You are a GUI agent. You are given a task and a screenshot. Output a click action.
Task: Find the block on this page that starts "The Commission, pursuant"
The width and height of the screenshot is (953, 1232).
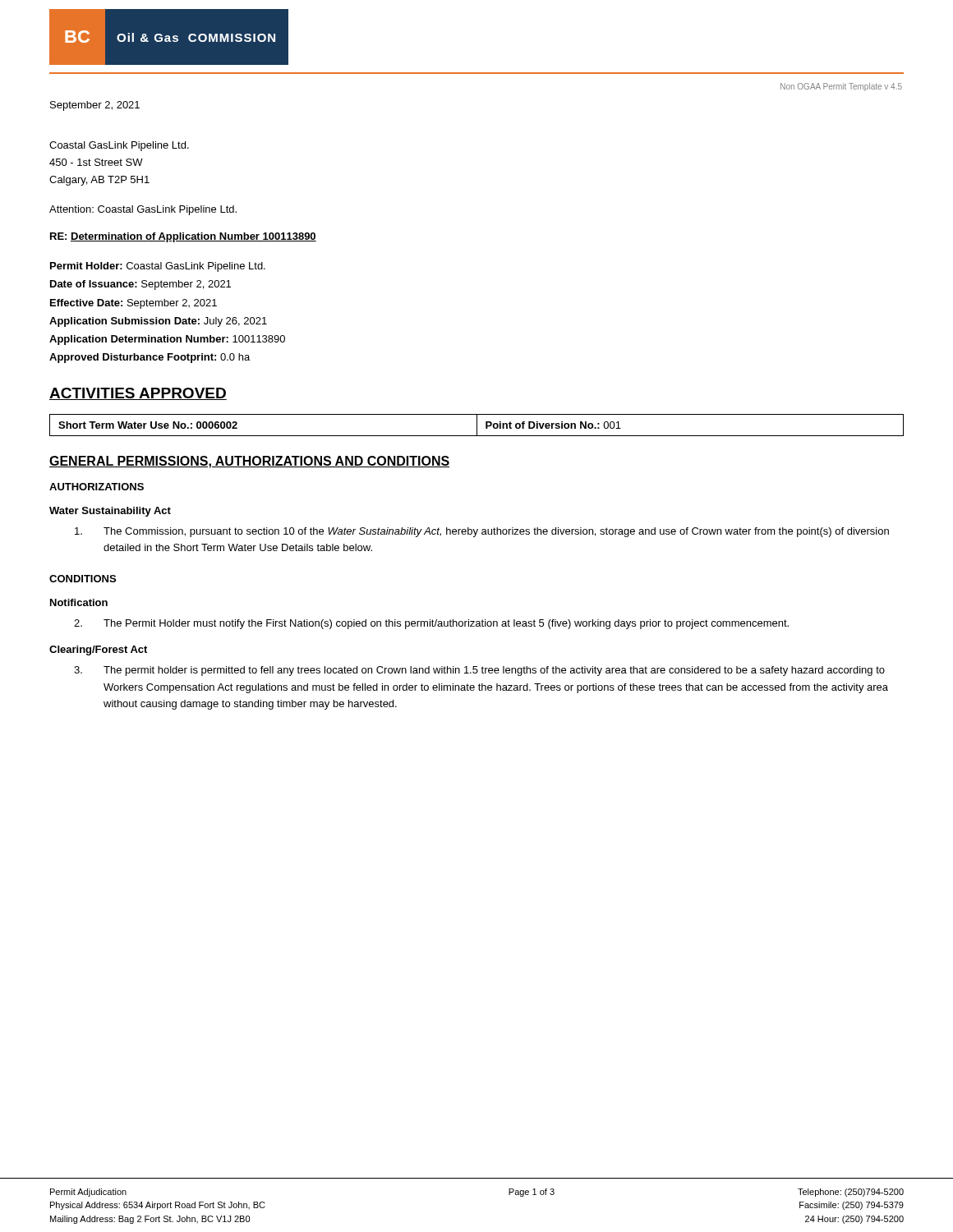click(476, 540)
